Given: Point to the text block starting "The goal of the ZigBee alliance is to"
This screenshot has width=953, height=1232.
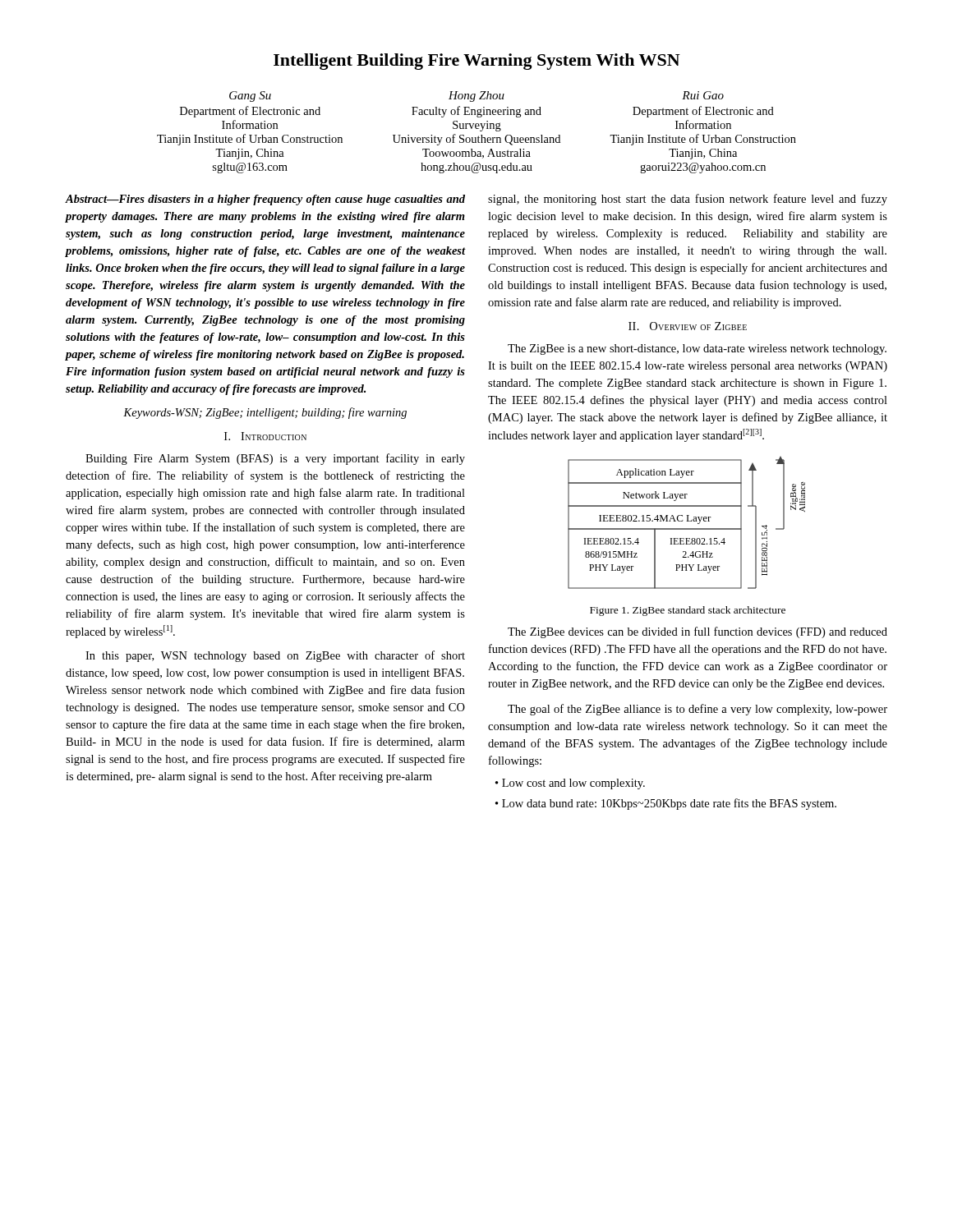Looking at the screenshot, I should (688, 735).
